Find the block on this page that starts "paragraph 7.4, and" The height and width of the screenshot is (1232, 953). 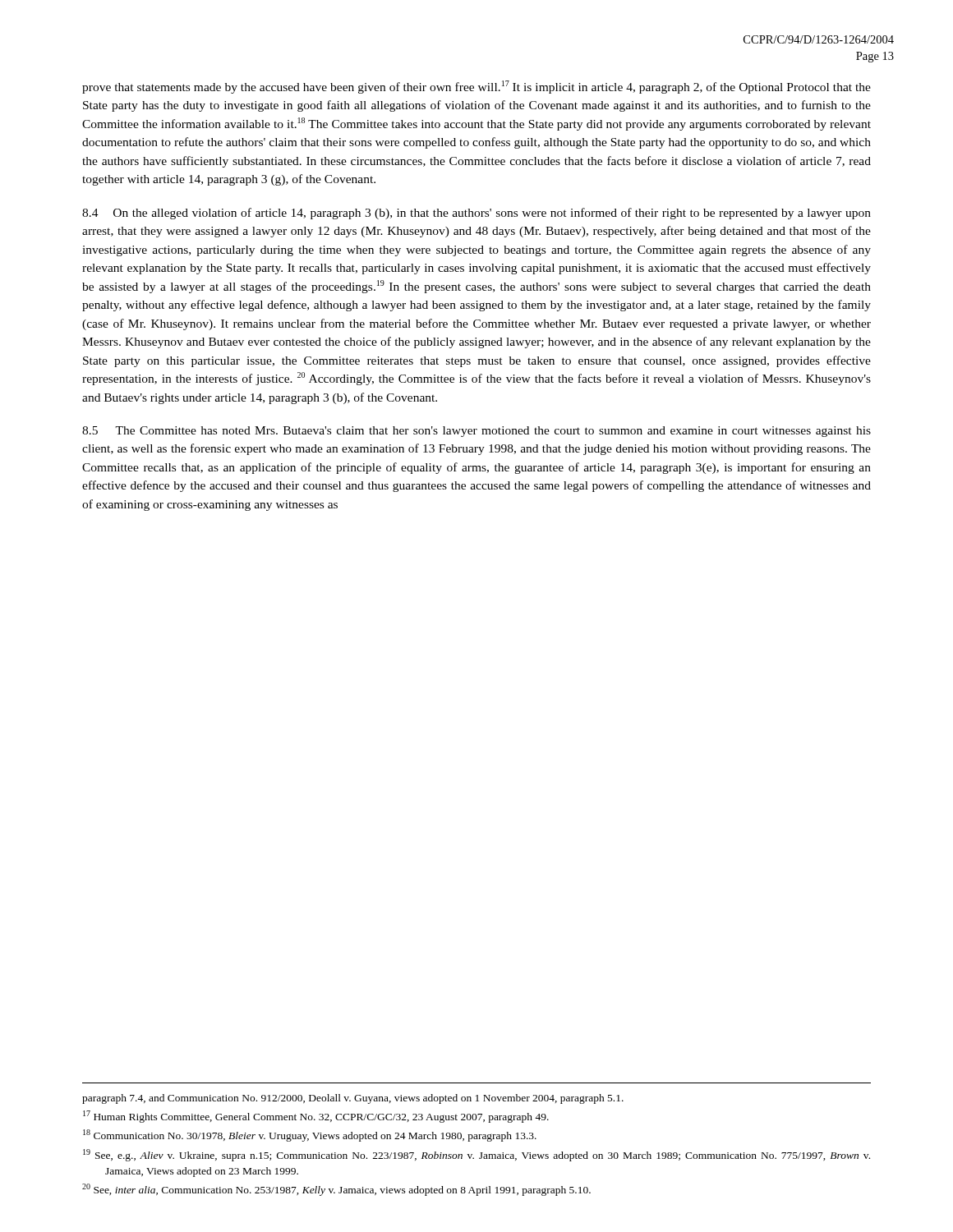click(476, 1144)
